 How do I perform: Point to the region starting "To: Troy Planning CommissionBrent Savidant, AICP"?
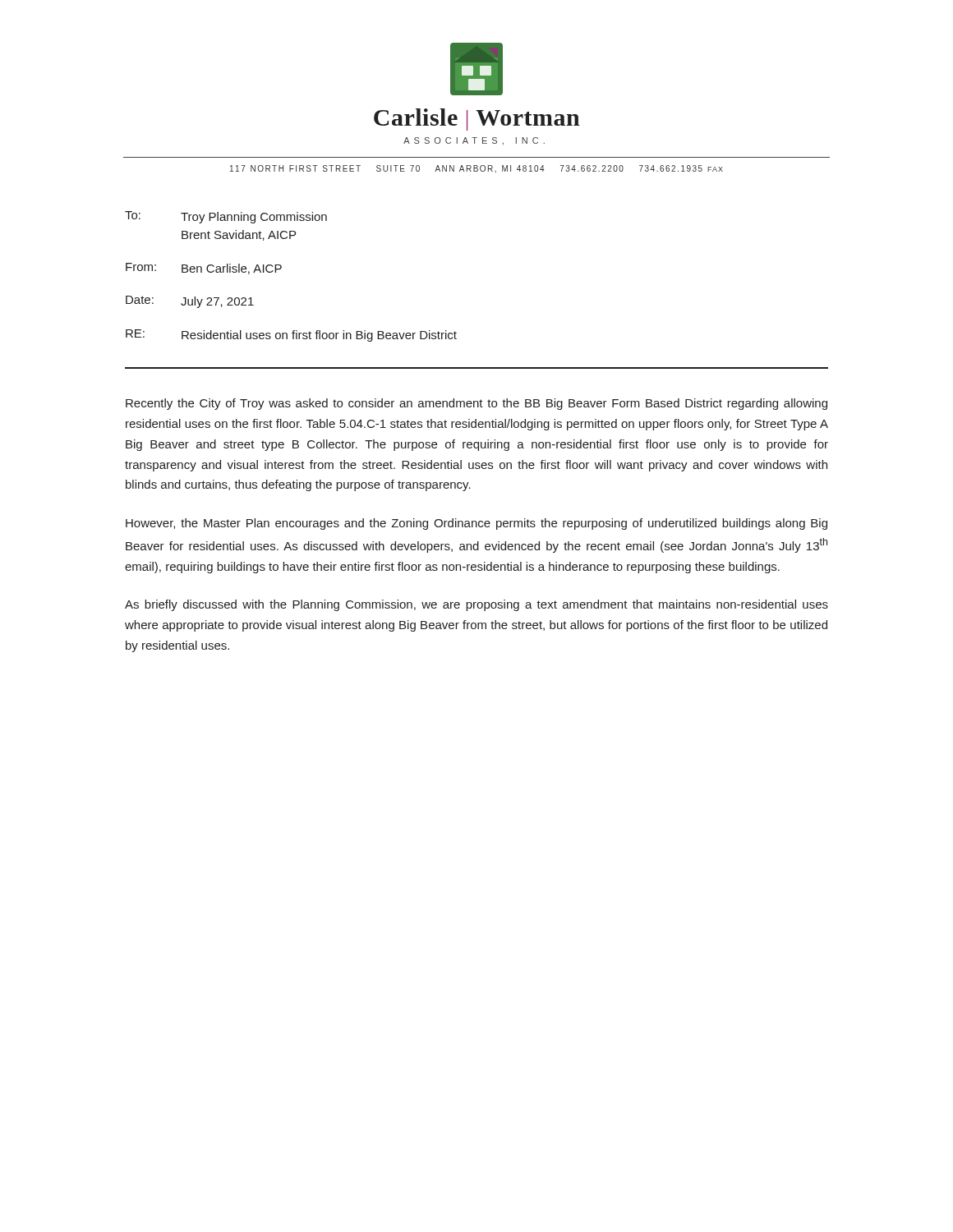(x=226, y=226)
